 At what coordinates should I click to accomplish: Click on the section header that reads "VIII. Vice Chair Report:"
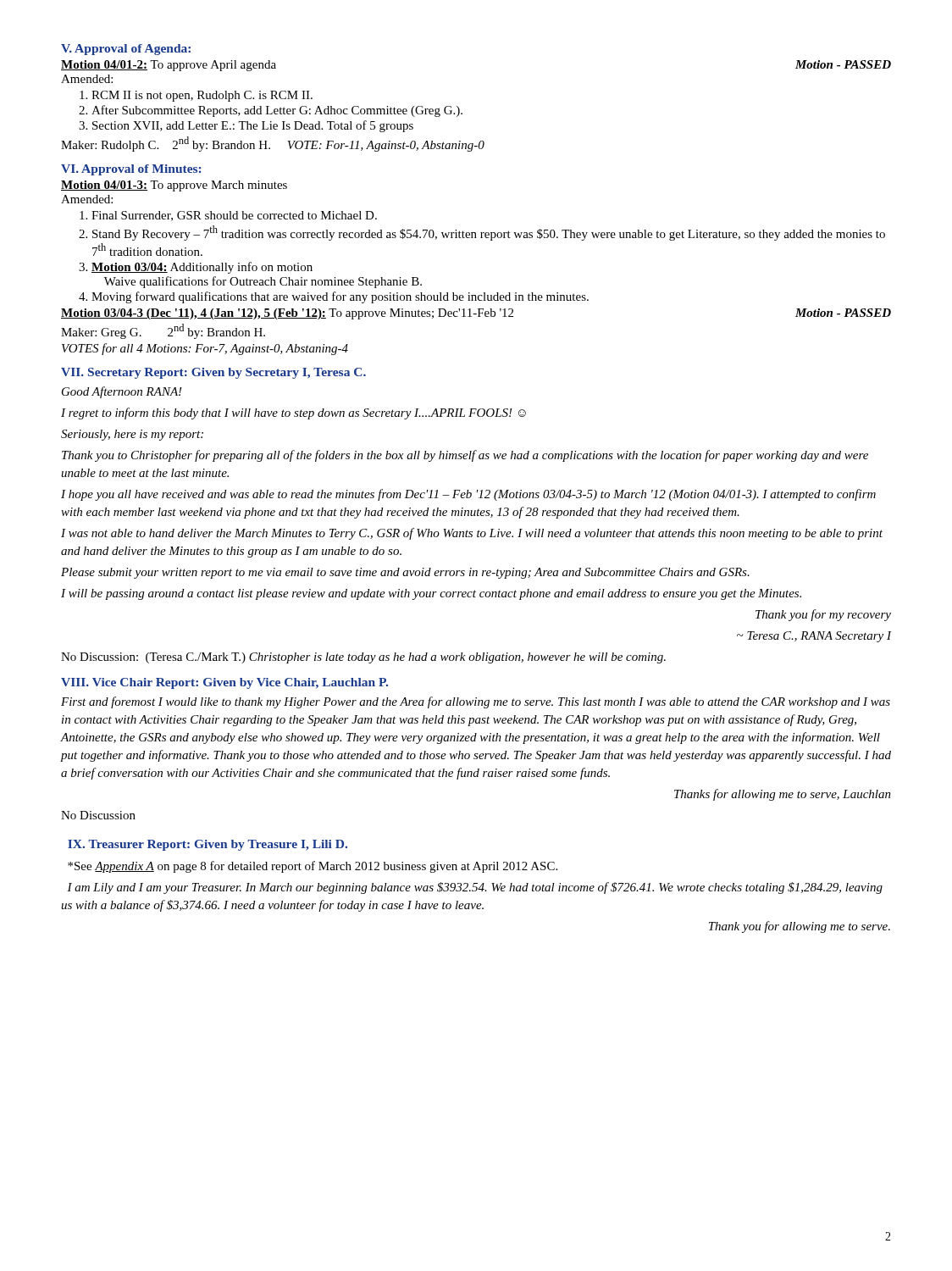tap(225, 682)
